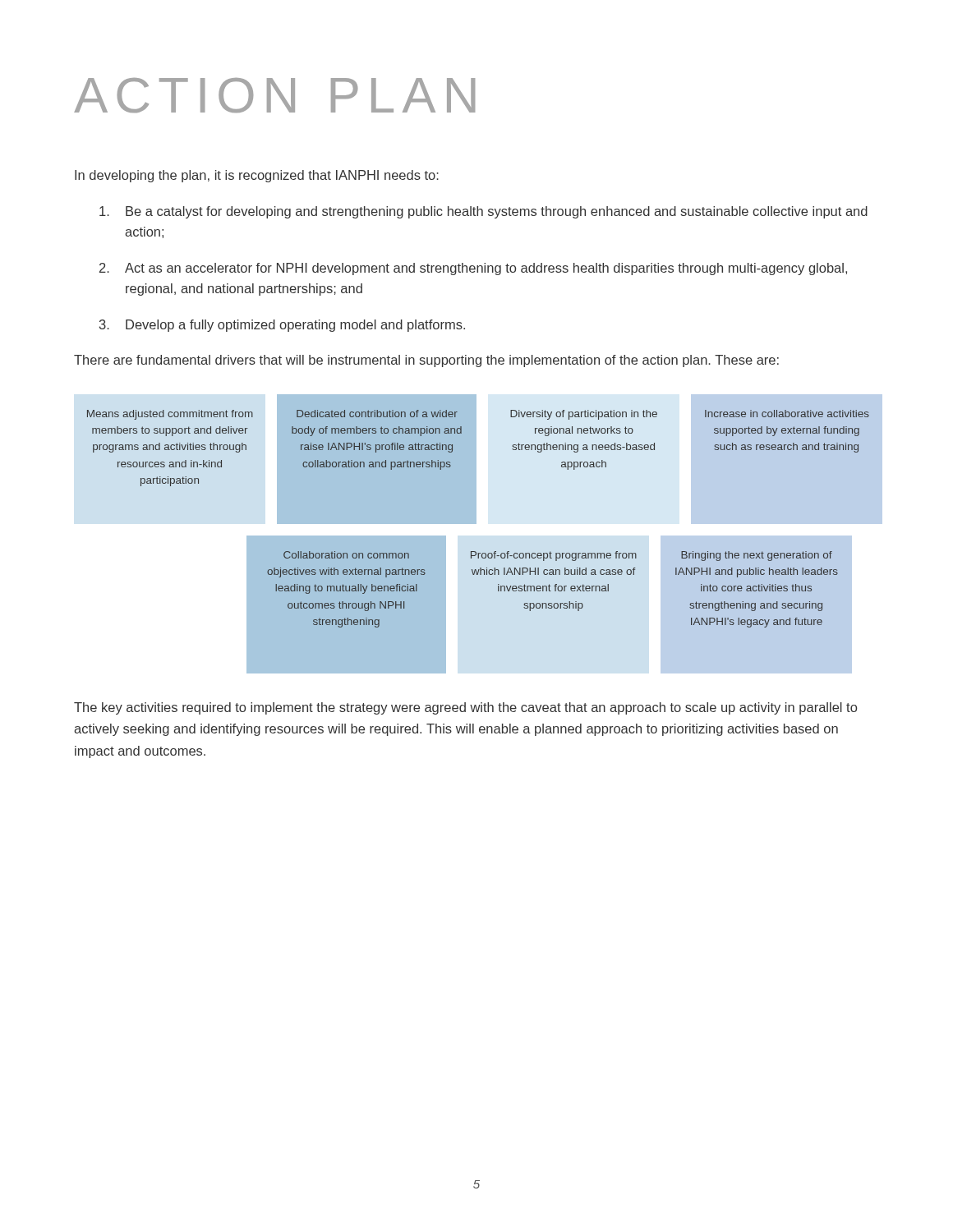Locate the list item with the text "Be a catalyst"
The image size is (953, 1232).
[476, 222]
